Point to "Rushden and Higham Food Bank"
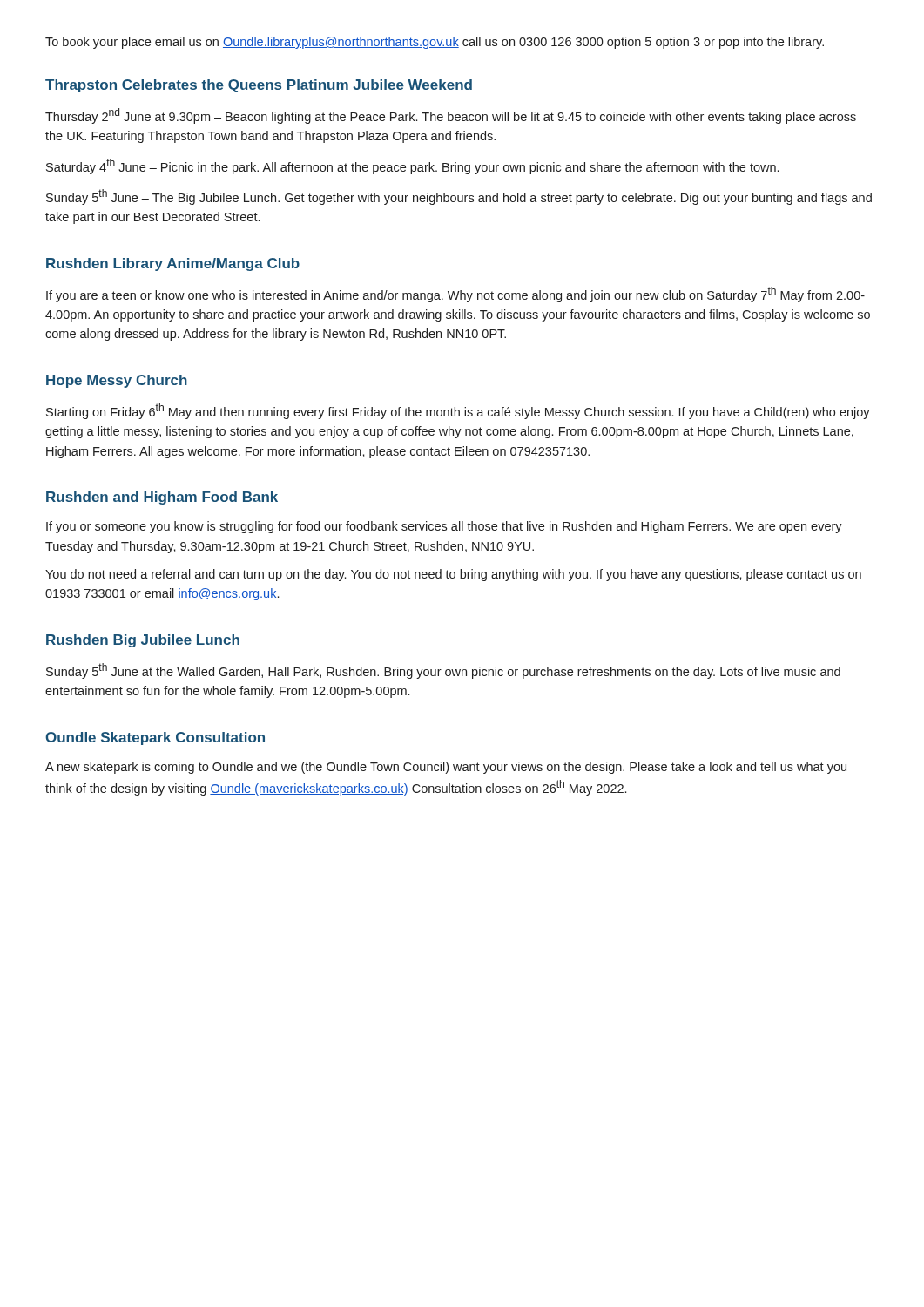 tap(162, 498)
